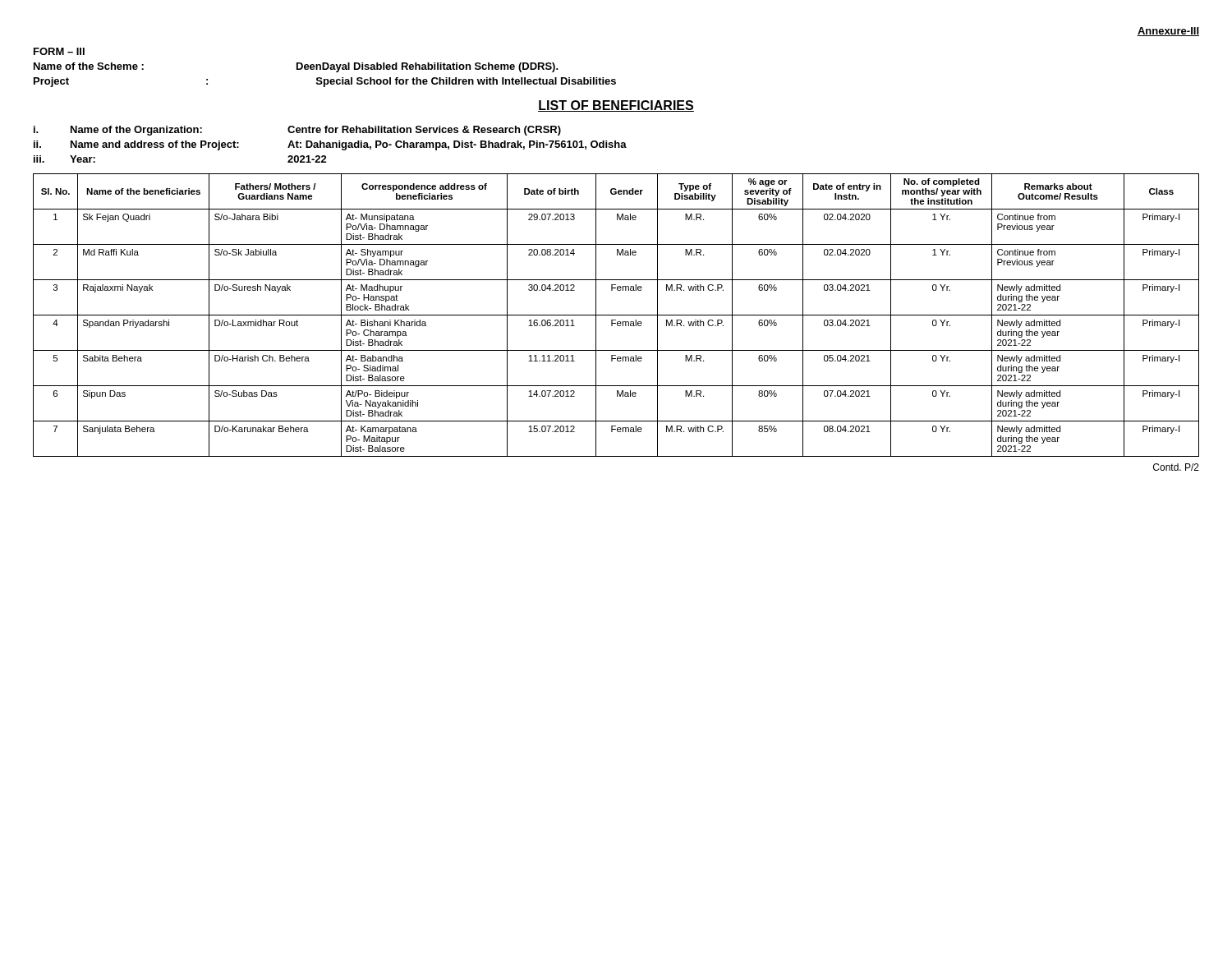The width and height of the screenshot is (1232, 953).
Task: Find the passage starting "ii. Name and address of the Project: At:"
Action: (x=330, y=144)
